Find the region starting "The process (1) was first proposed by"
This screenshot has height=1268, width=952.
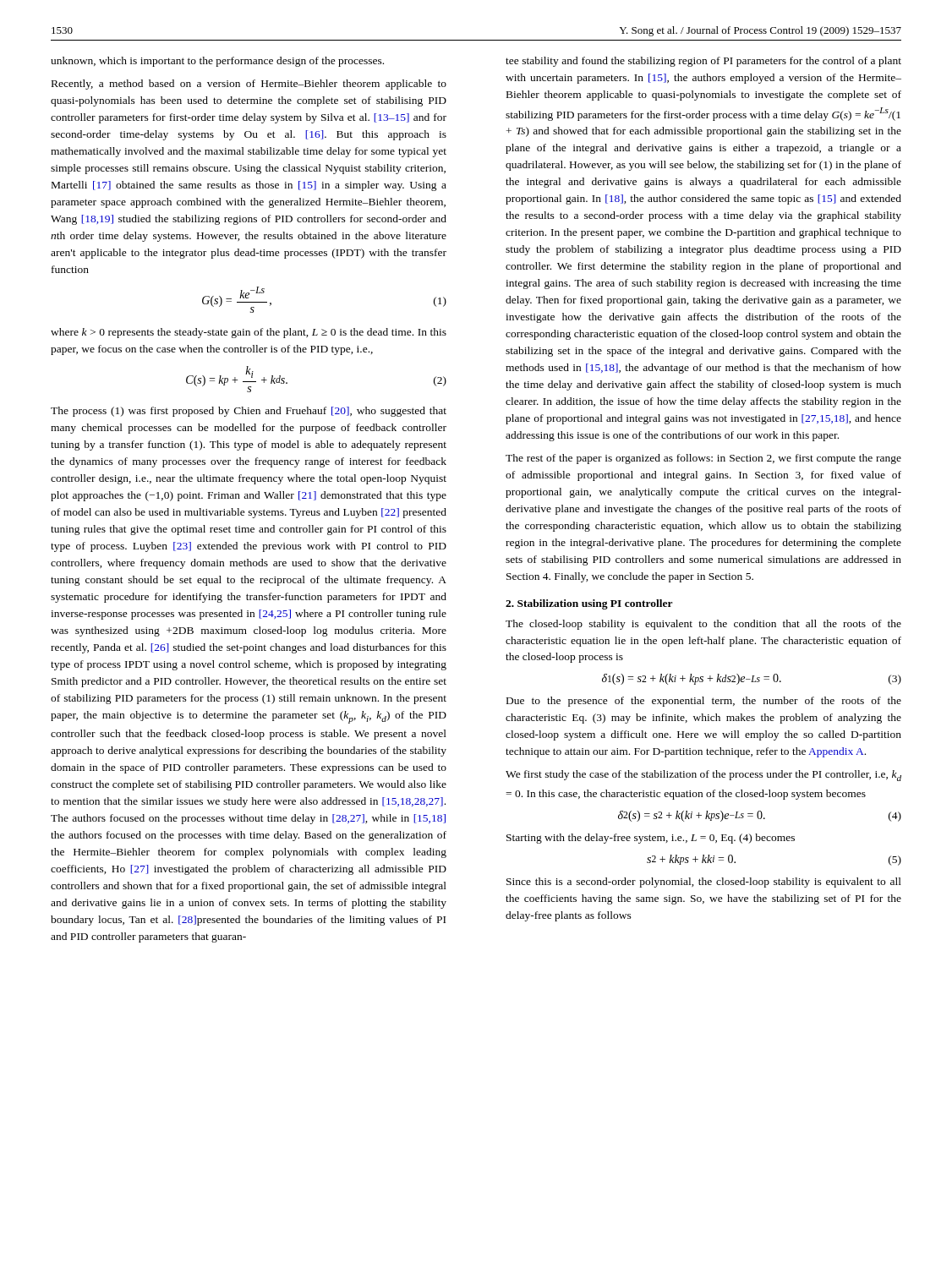pos(249,673)
